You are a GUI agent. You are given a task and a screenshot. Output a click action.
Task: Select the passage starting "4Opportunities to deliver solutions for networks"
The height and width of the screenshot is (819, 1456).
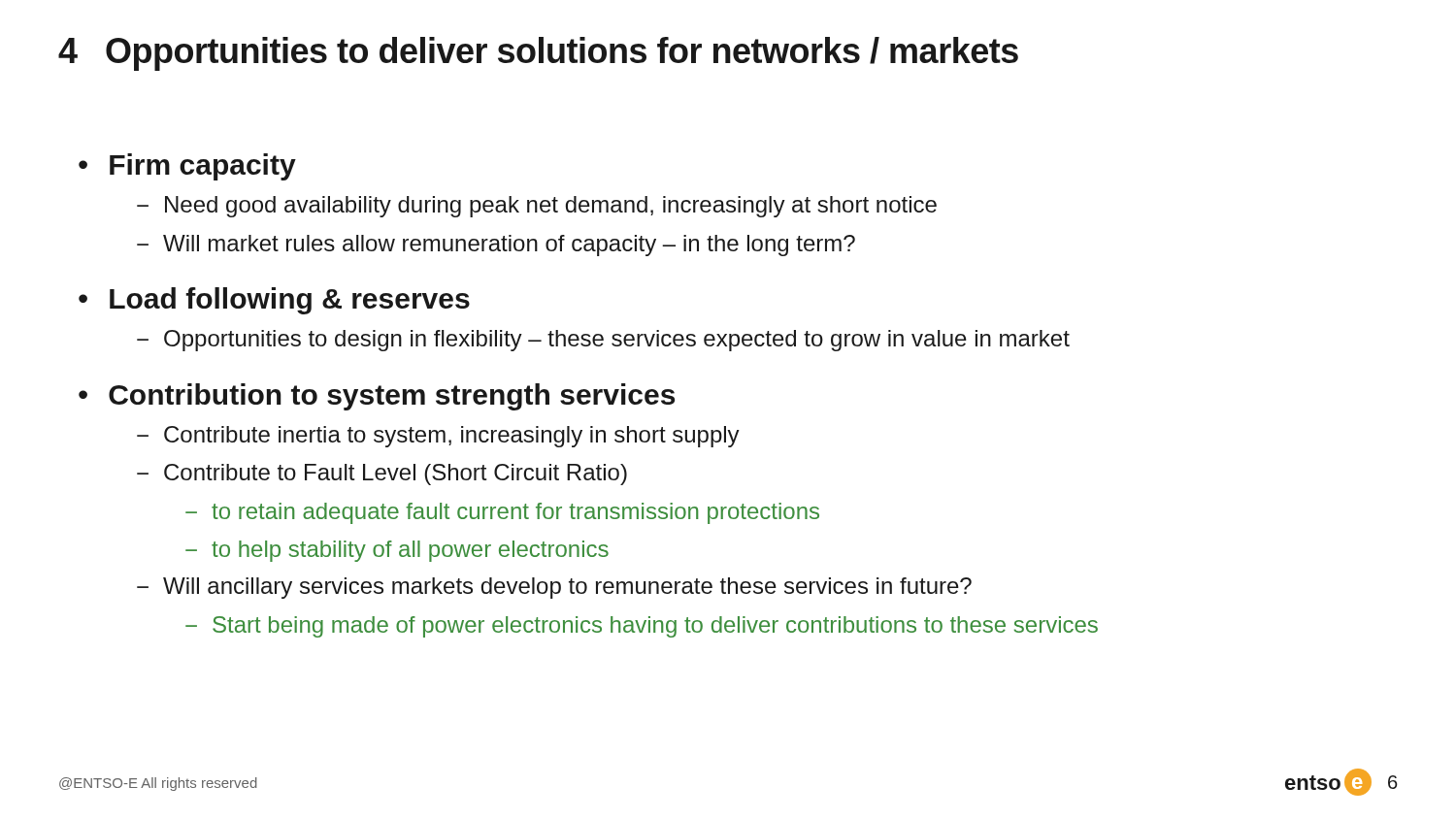point(539,51)
